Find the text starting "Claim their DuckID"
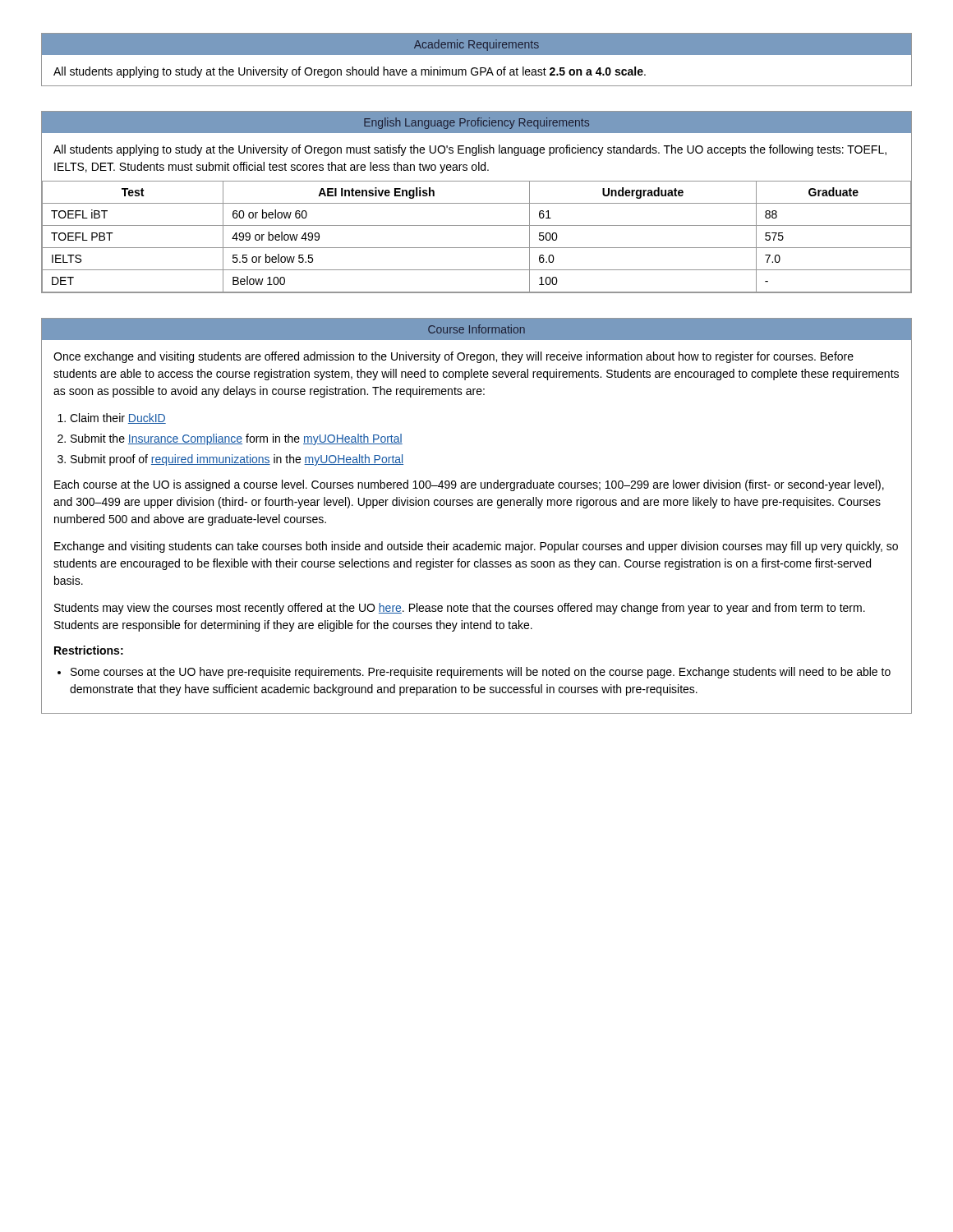953x1232 pixels. (x=118, y=418)
